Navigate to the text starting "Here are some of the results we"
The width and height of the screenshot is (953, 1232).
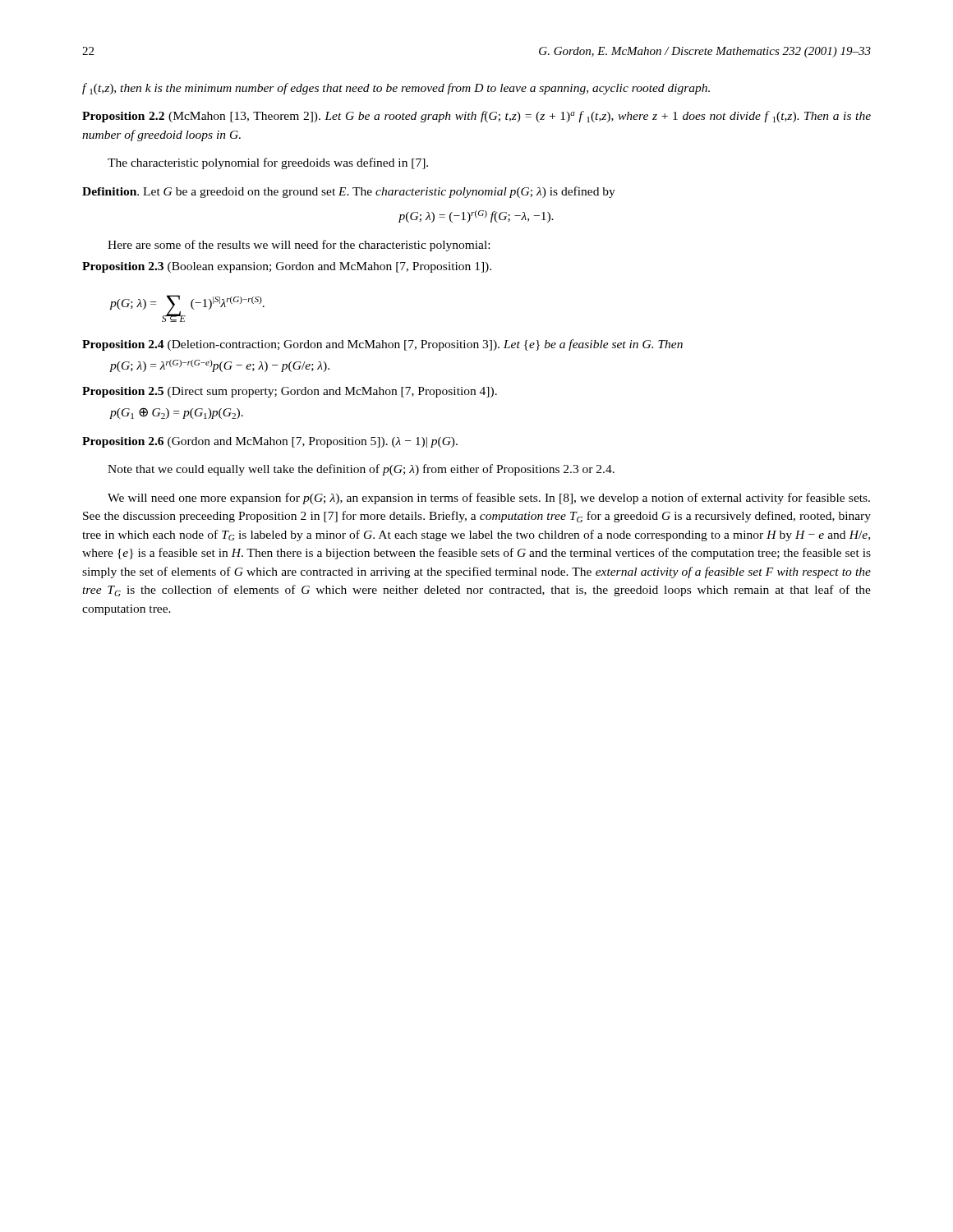click(299, 244)
